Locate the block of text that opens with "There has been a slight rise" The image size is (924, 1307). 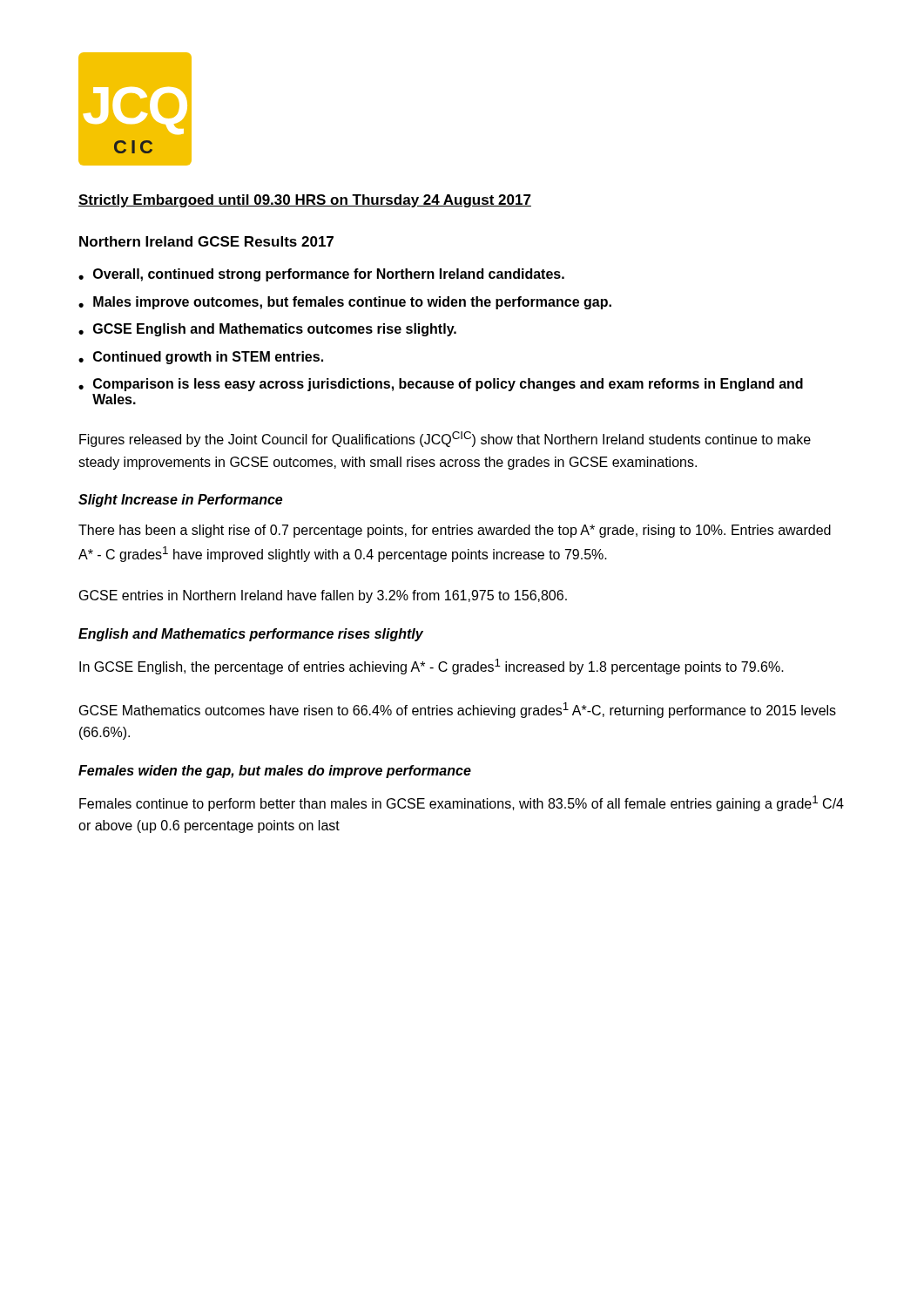pyautogui.click(x=455, y=543)
